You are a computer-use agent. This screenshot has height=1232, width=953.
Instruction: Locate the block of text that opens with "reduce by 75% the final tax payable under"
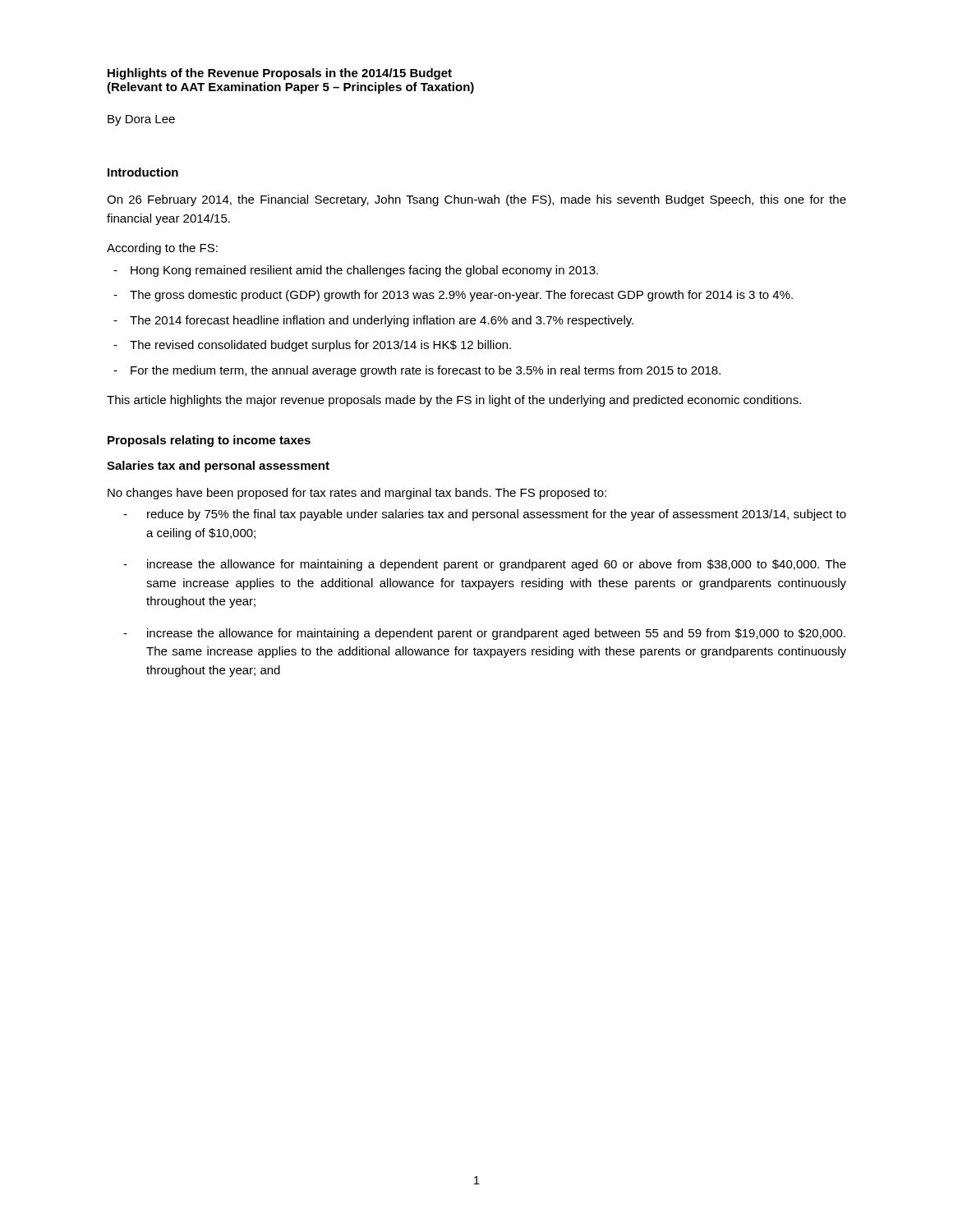point(496,523)
